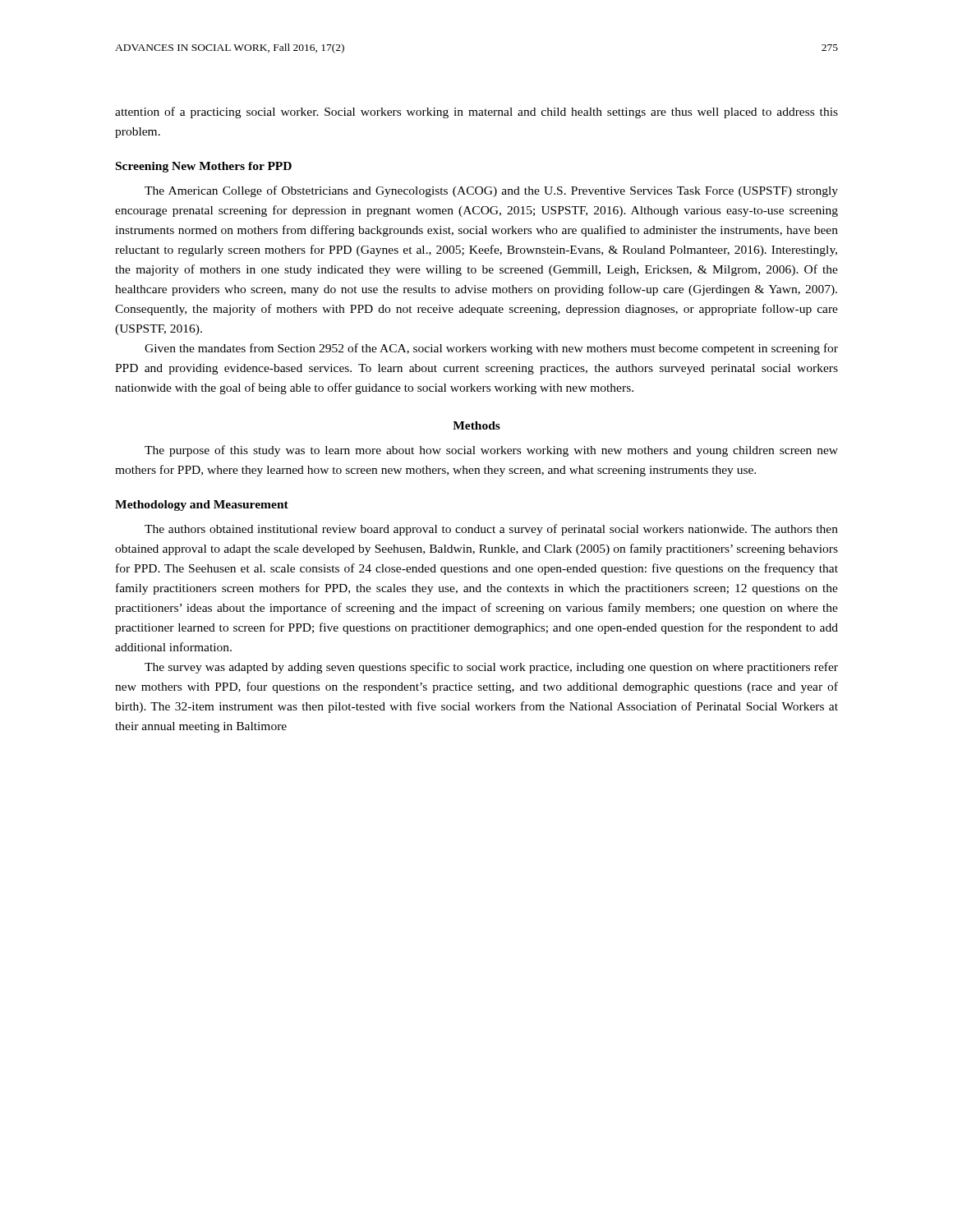
Task: Find the text block that says "The survey was"
Action: point(476,697)
